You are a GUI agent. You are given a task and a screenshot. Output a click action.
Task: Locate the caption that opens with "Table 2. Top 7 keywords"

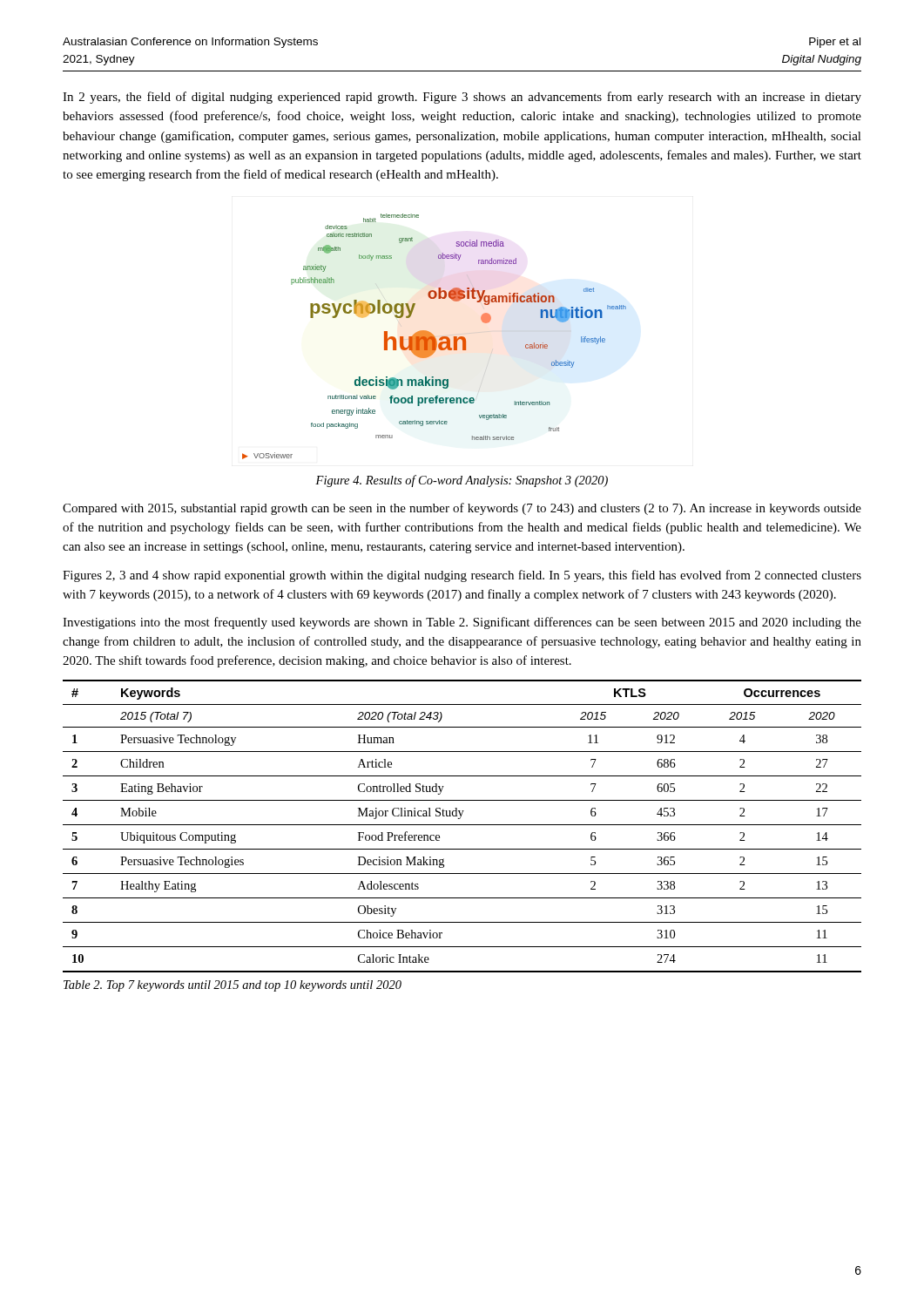click(x=232, y=984)
